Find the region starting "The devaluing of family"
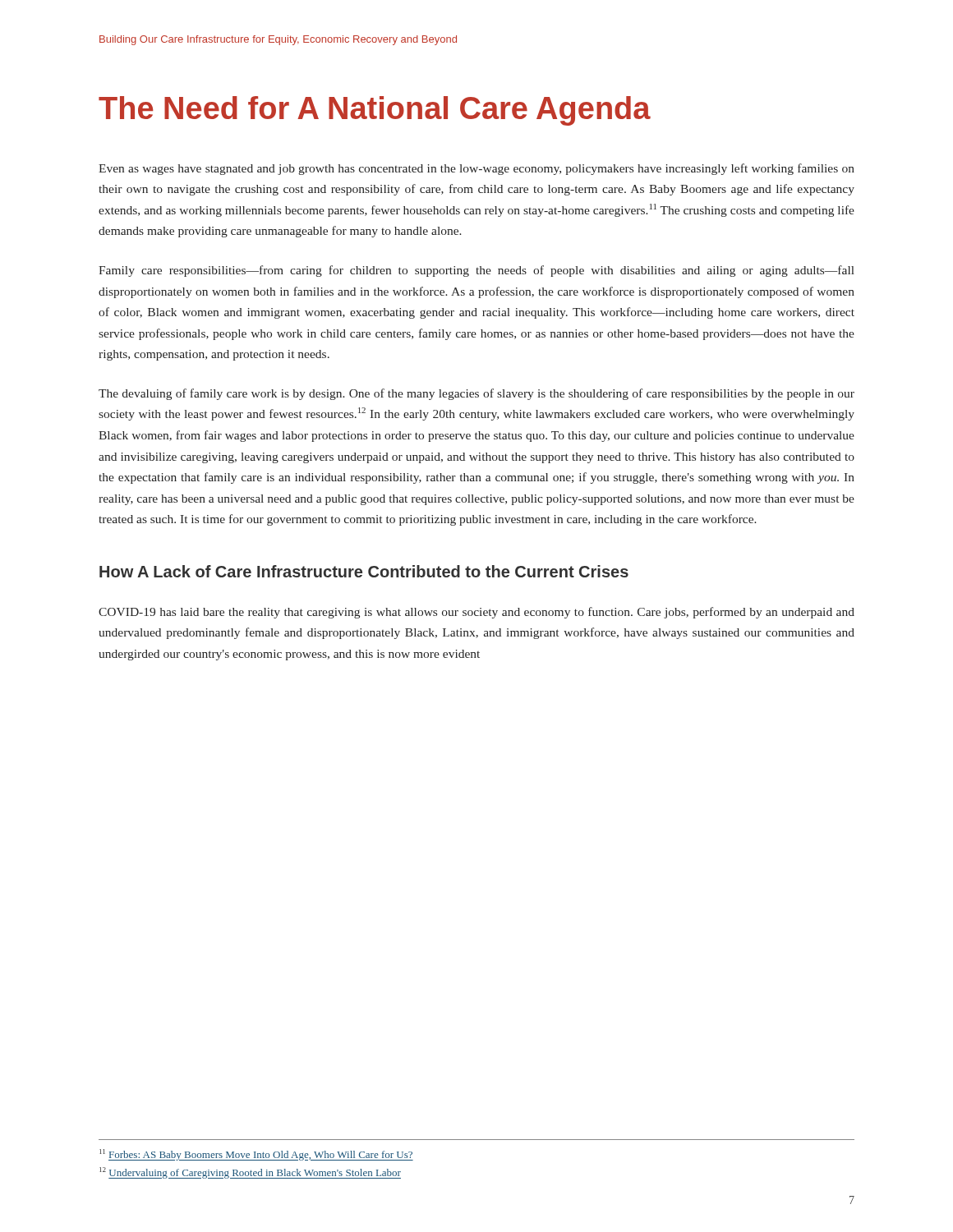953x1232 pixels. pos(476,456)
